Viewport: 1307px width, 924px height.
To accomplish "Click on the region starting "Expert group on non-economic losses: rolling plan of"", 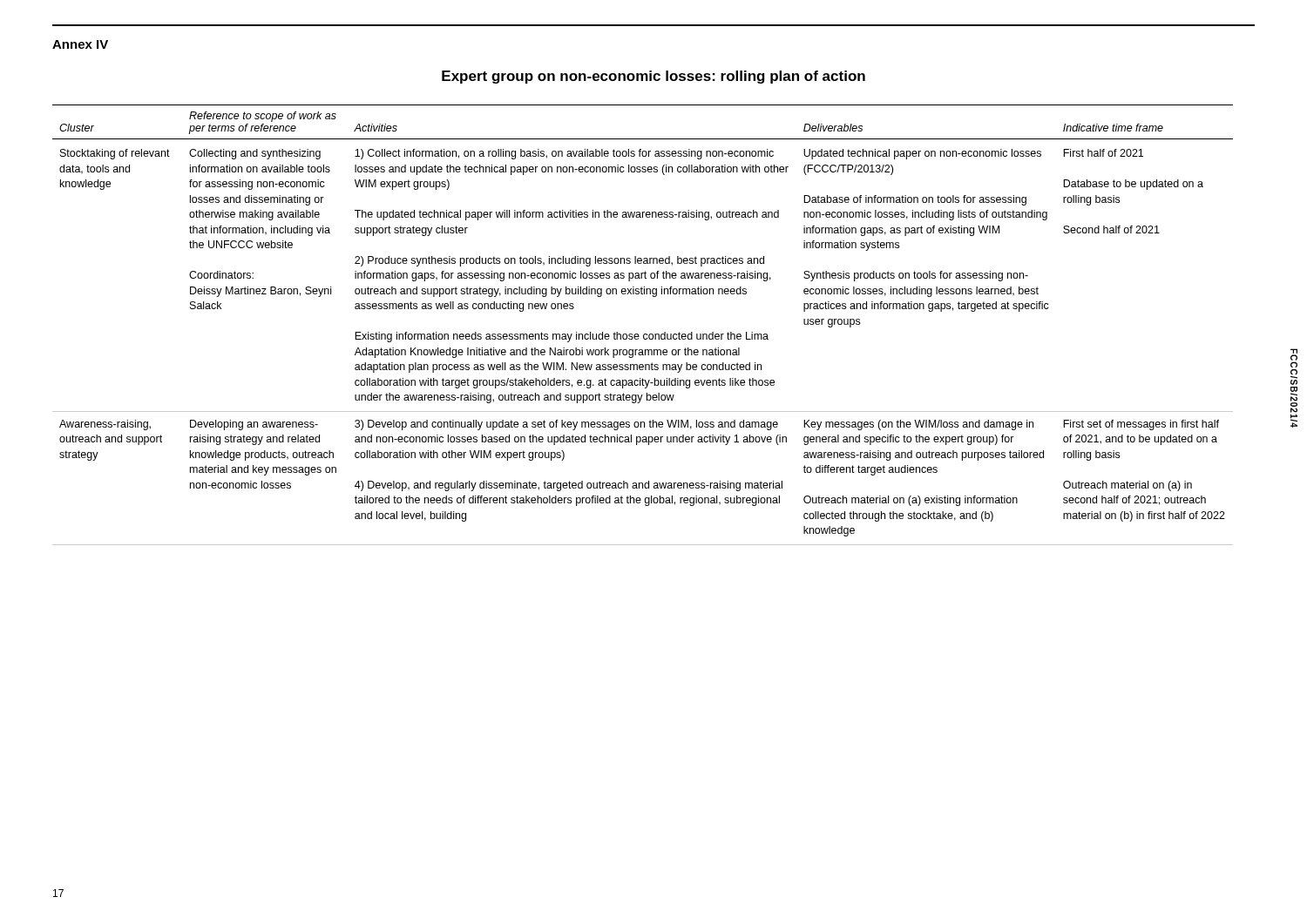I will (654, 76).
